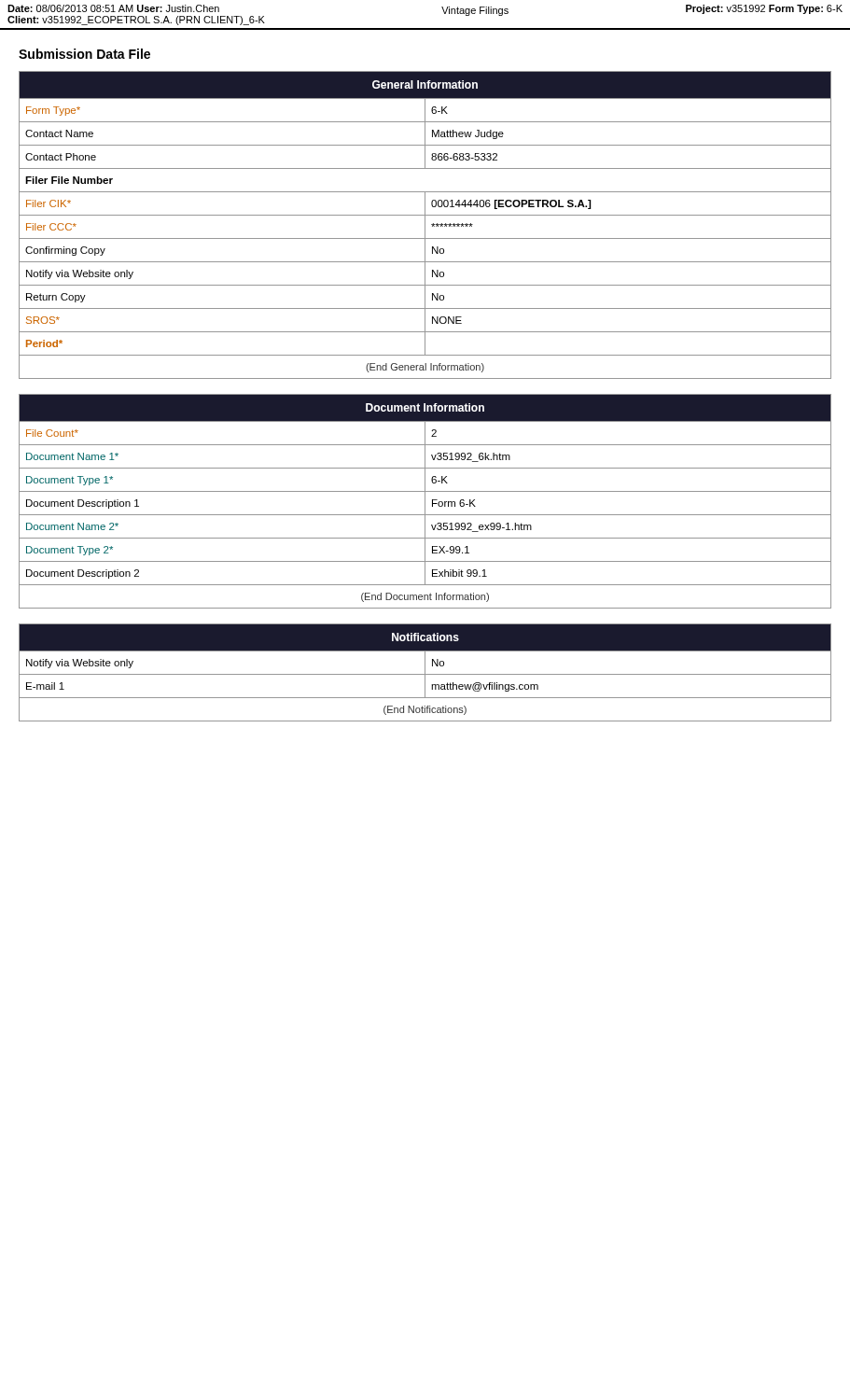Select the table that reads "Contact Name"

click(425, 225)
